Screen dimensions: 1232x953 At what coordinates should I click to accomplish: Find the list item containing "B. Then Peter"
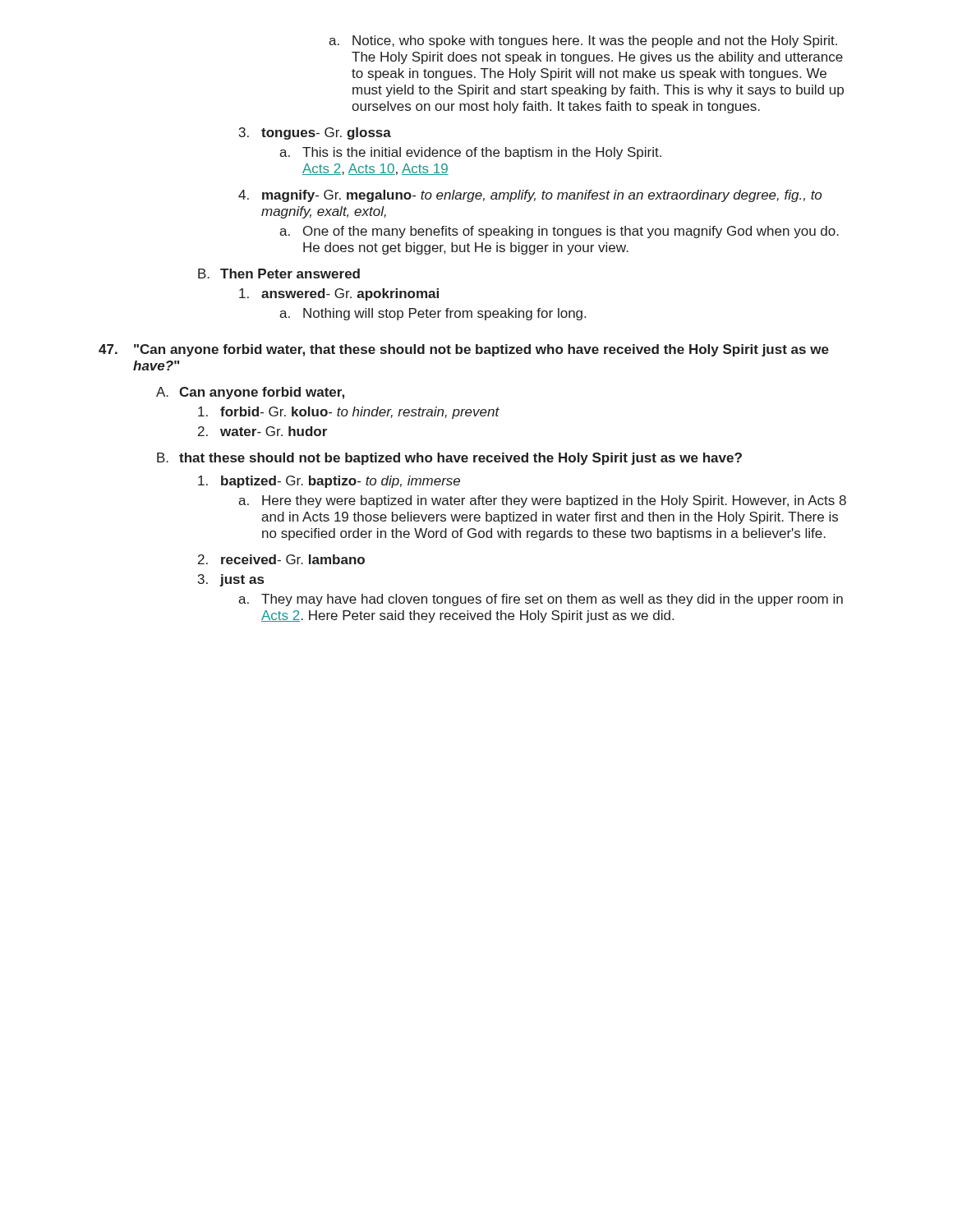point(279,274)
